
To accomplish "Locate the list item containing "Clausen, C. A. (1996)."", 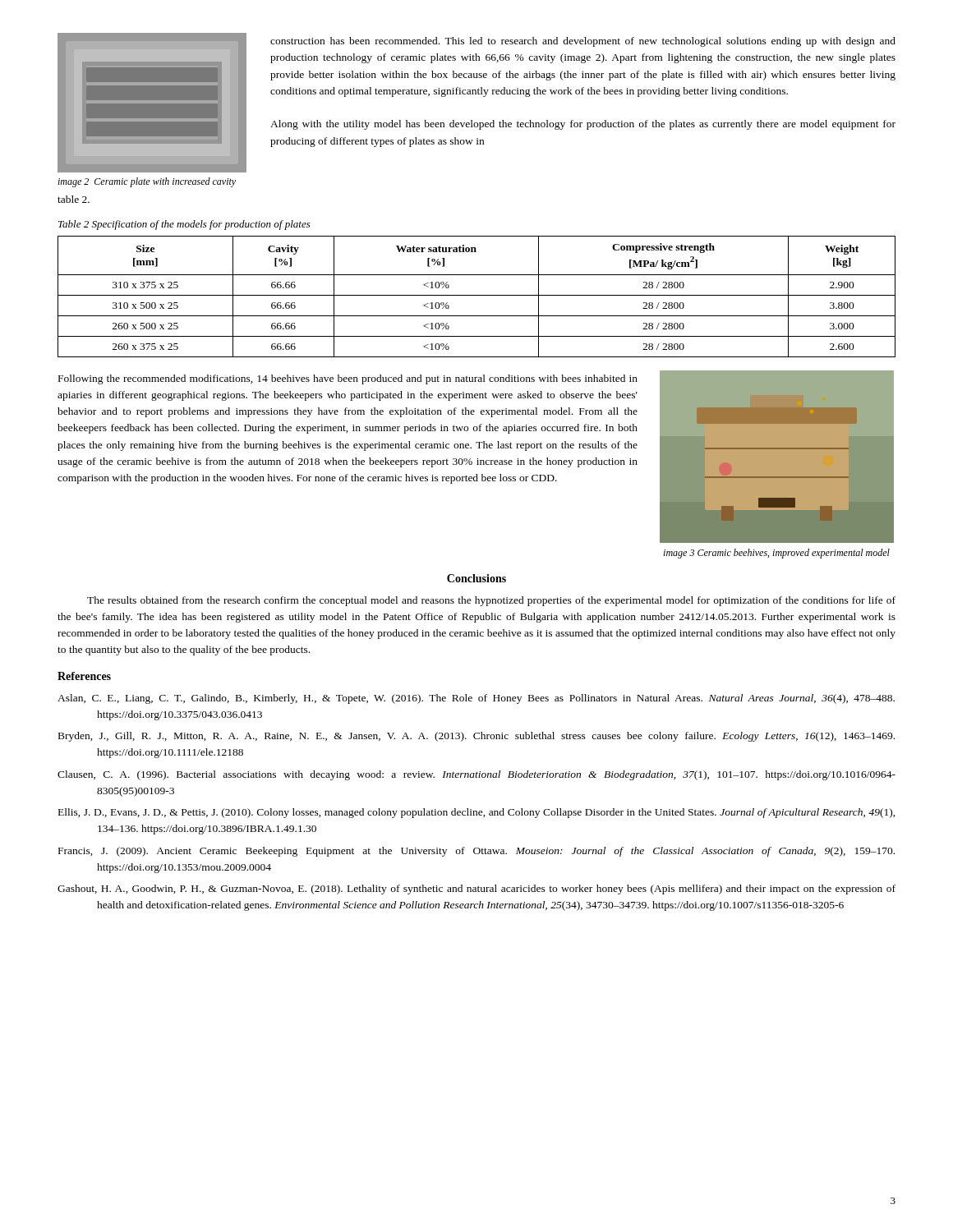I will [x=476, y=782].
